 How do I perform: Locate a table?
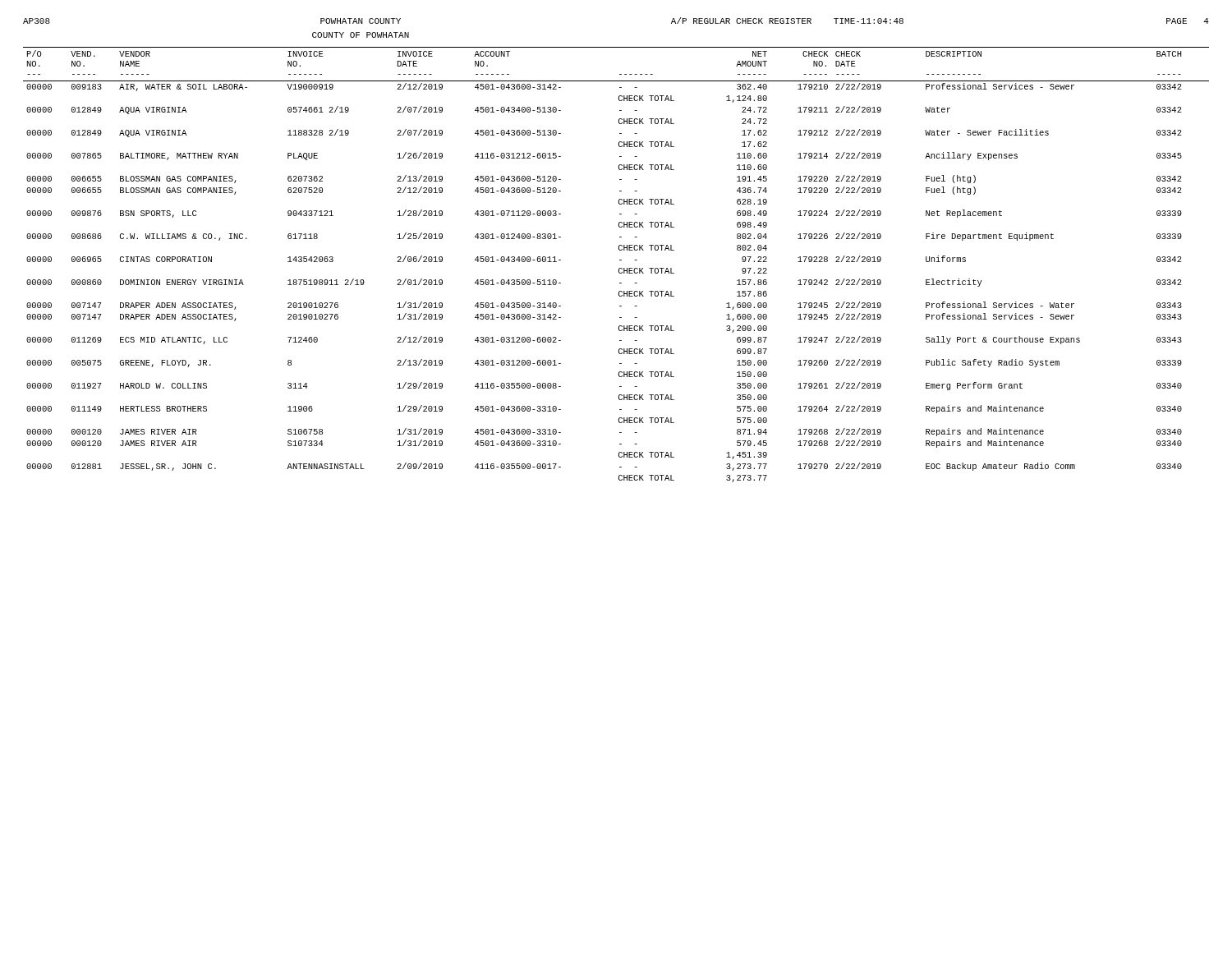coord(616,265)
